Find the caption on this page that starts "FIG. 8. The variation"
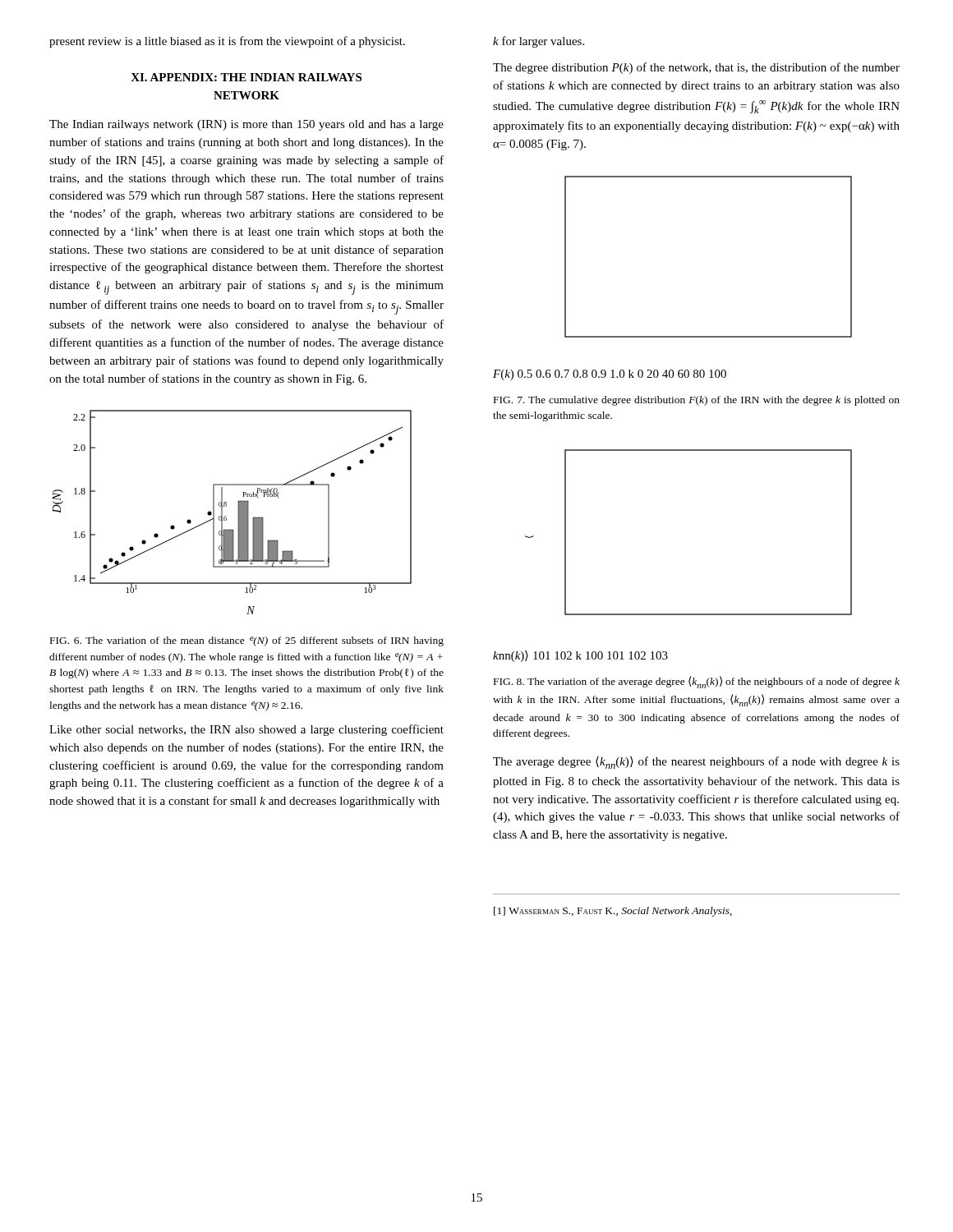 696,707
